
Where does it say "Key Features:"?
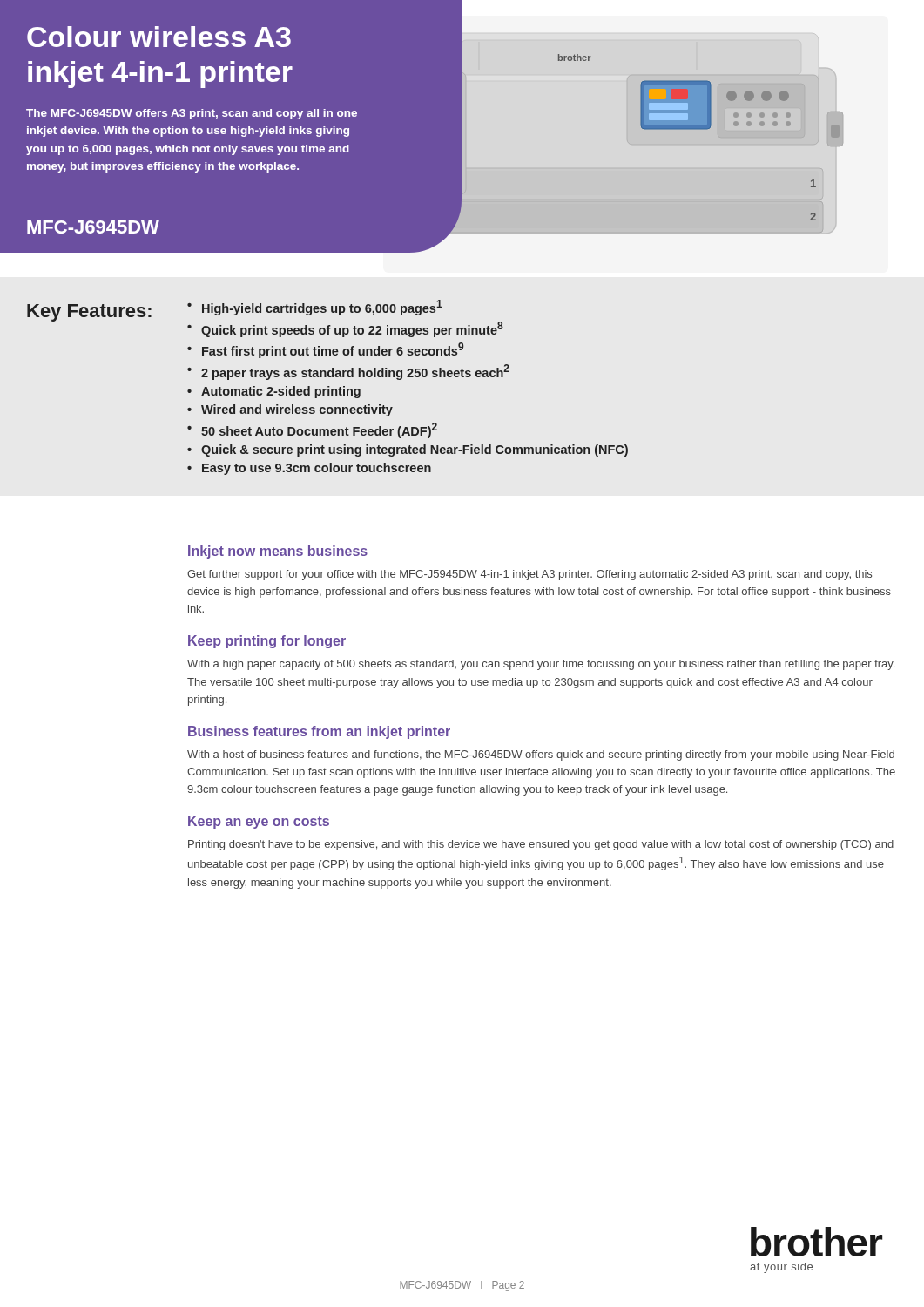[89, 311]
